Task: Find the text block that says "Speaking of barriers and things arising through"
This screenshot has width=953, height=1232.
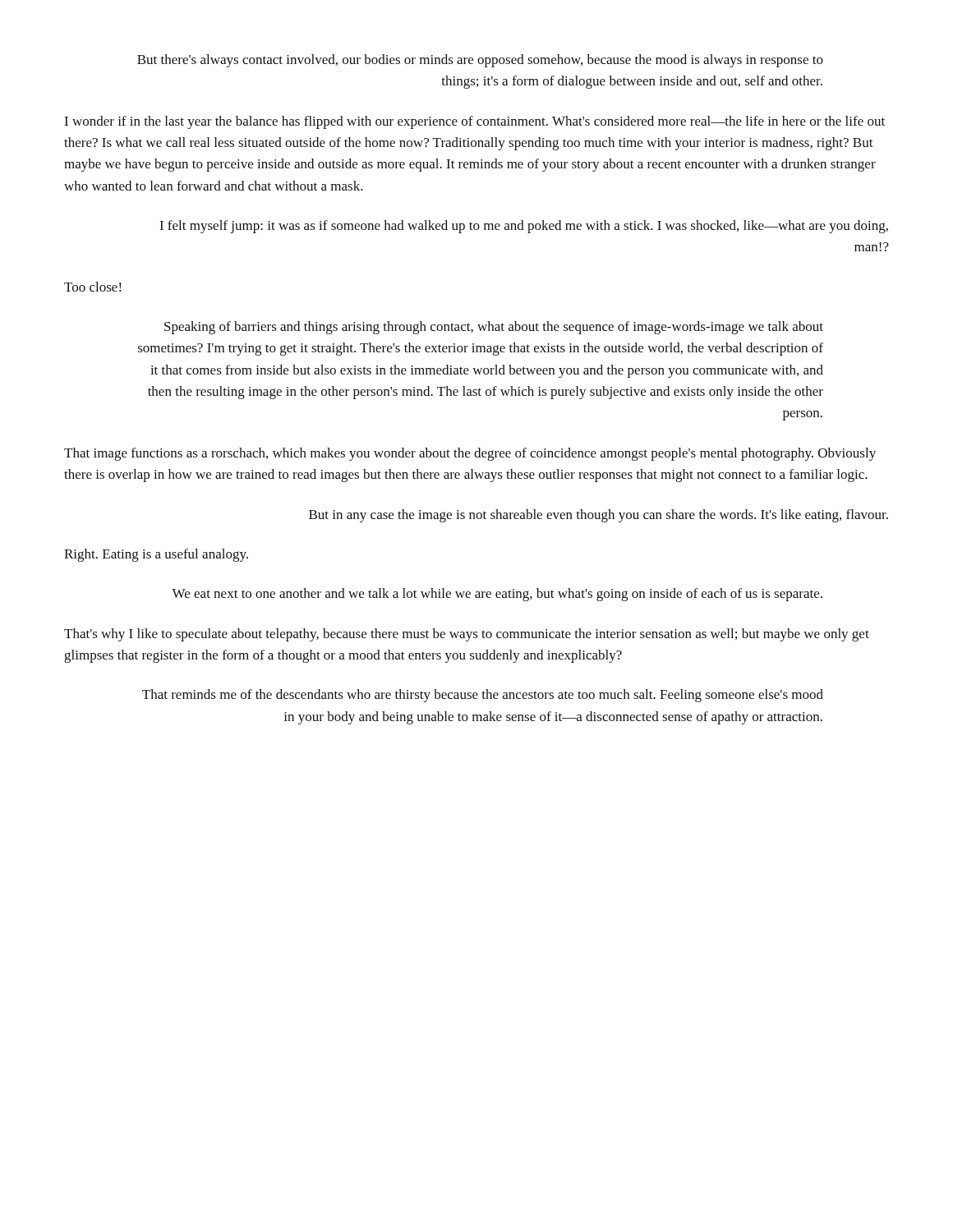Action: point(480,370)
